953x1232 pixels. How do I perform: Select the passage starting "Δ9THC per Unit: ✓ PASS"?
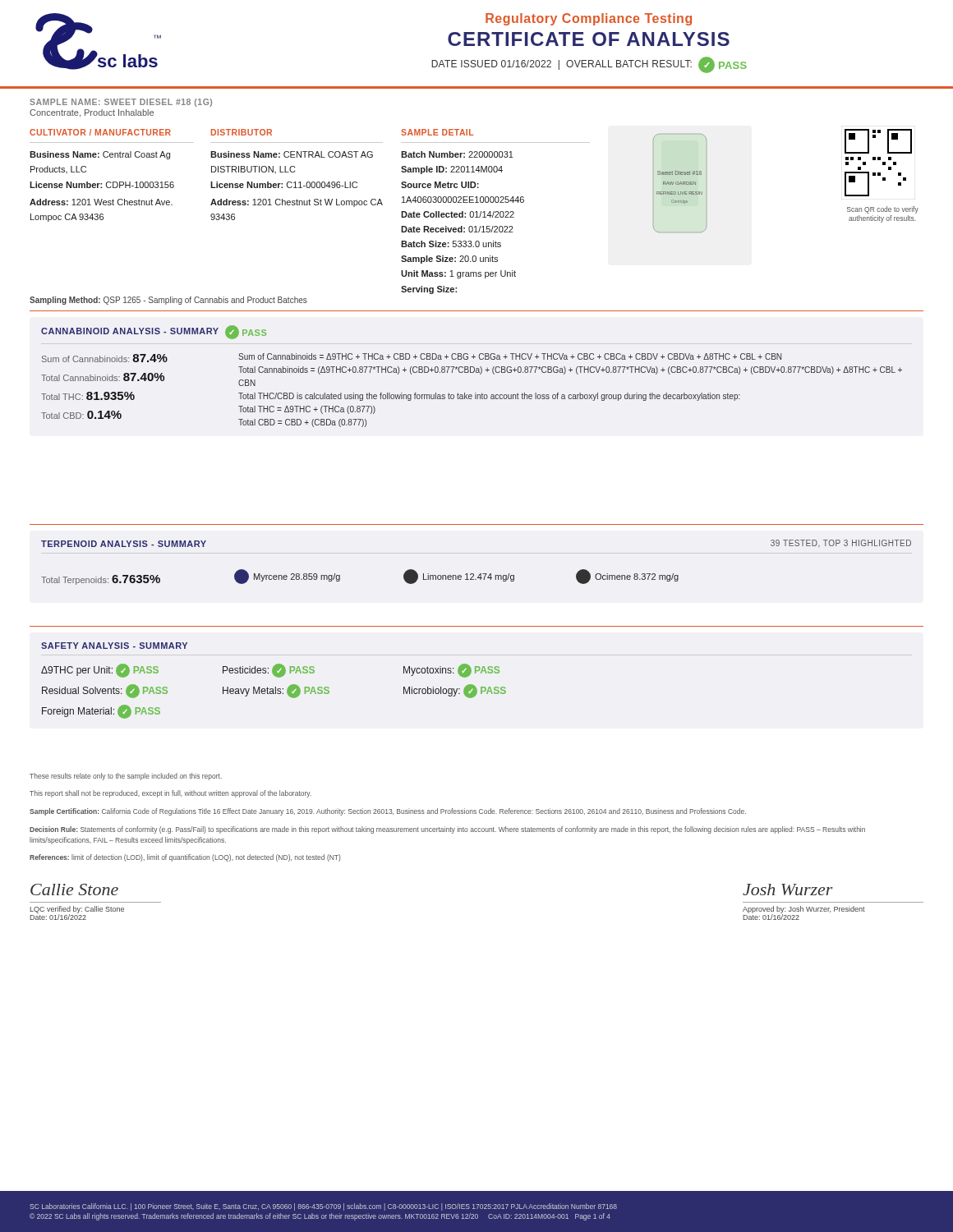[x=100, y=671]
